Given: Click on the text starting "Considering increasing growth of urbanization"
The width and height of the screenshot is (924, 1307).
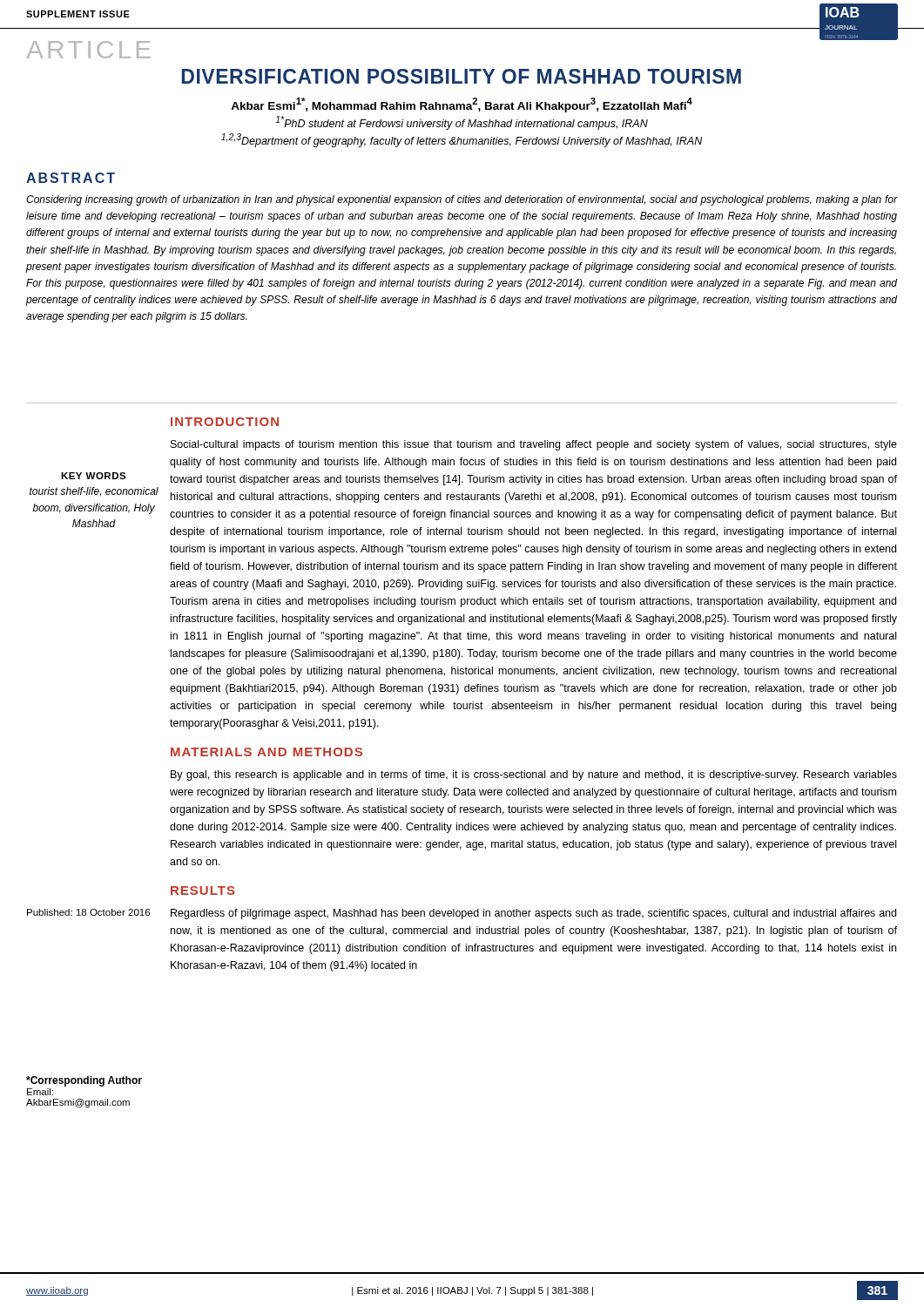Looking at the screenshot, I should coord(462,258).
